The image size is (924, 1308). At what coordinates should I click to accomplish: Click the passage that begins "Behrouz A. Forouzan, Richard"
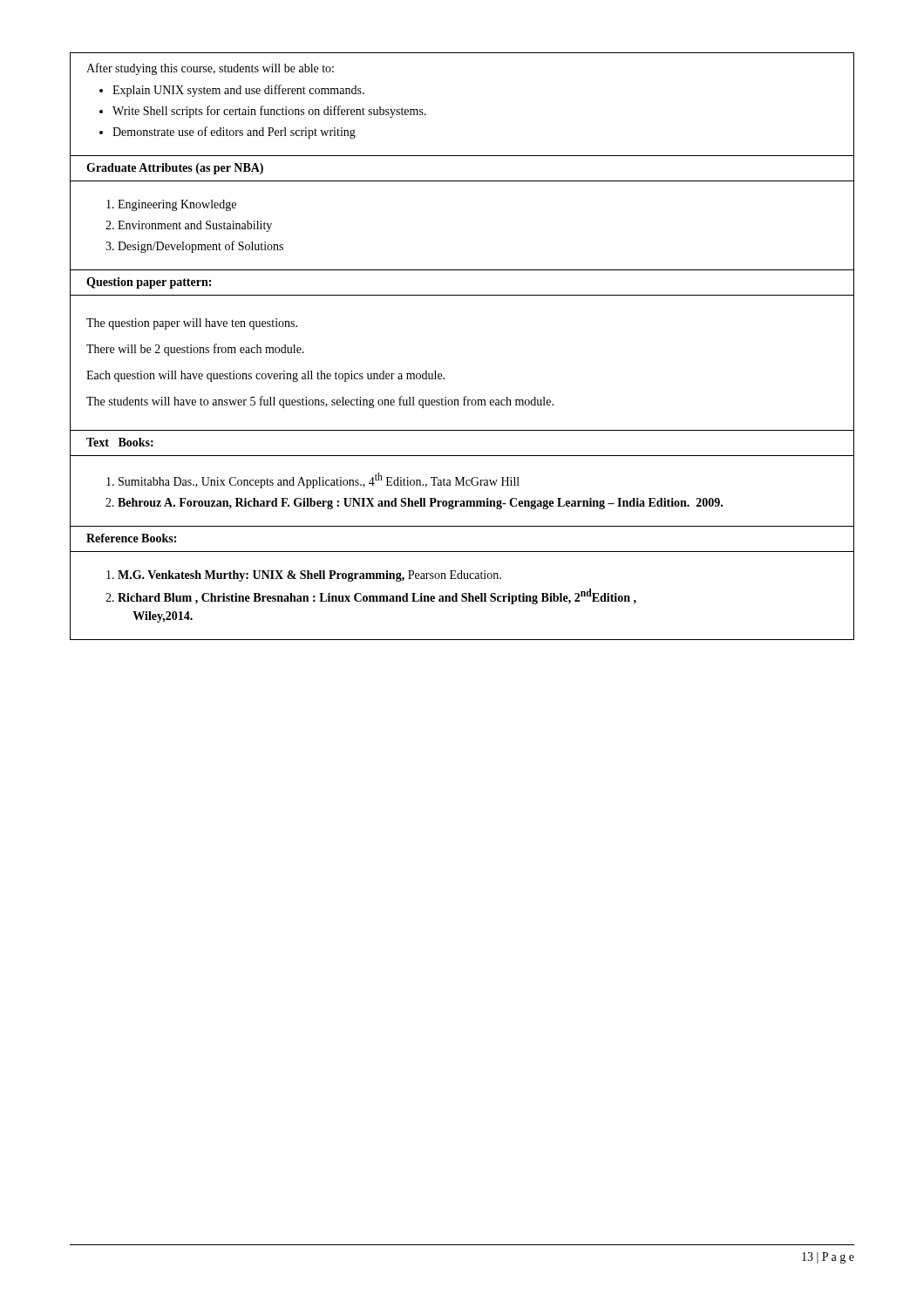[x=421, y=502]
